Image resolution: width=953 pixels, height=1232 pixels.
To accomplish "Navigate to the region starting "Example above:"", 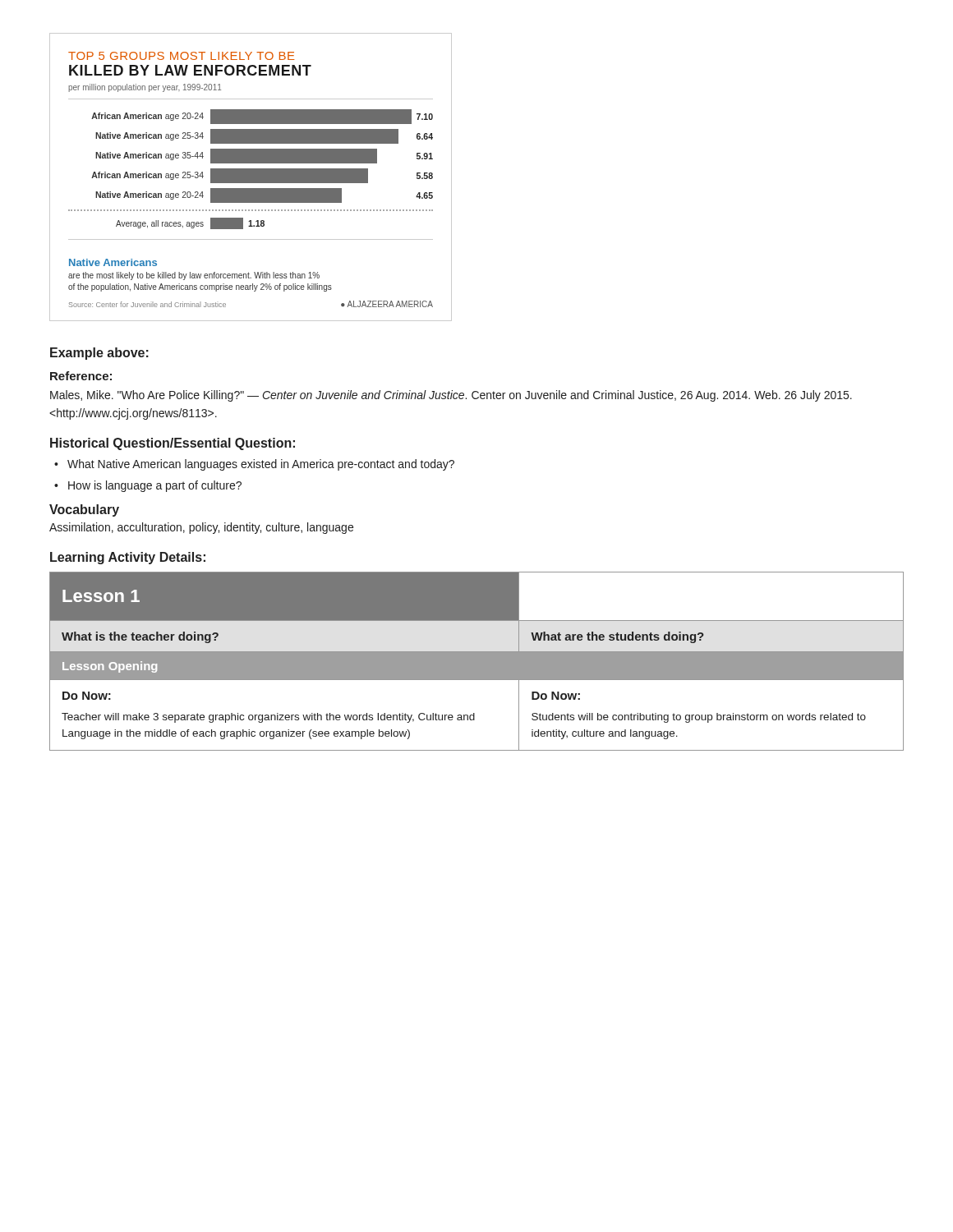I will (99, 353).
